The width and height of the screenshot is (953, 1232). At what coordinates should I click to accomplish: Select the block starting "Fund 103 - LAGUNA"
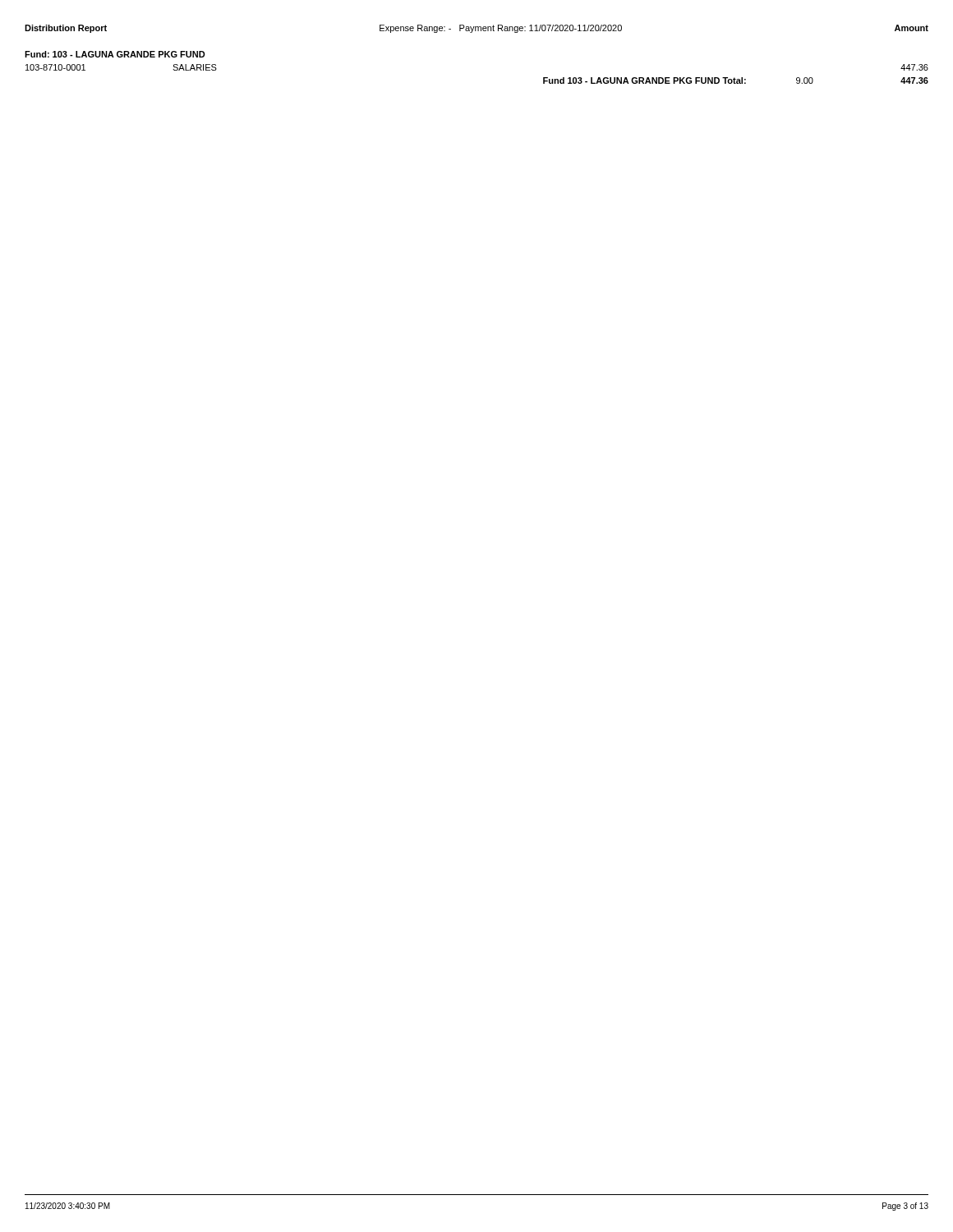735,80
